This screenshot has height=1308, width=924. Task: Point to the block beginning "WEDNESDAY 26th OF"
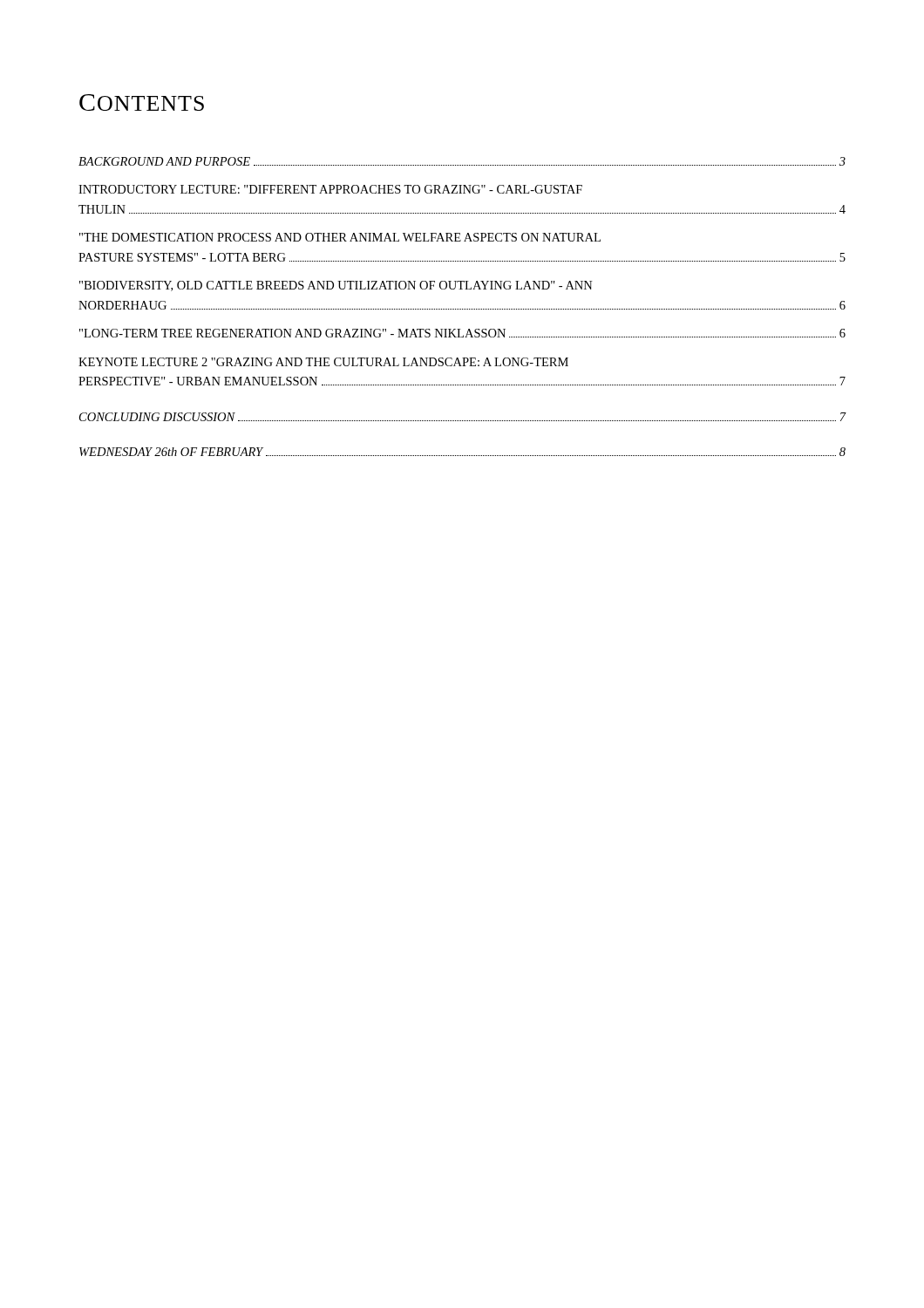pos(462,452)
